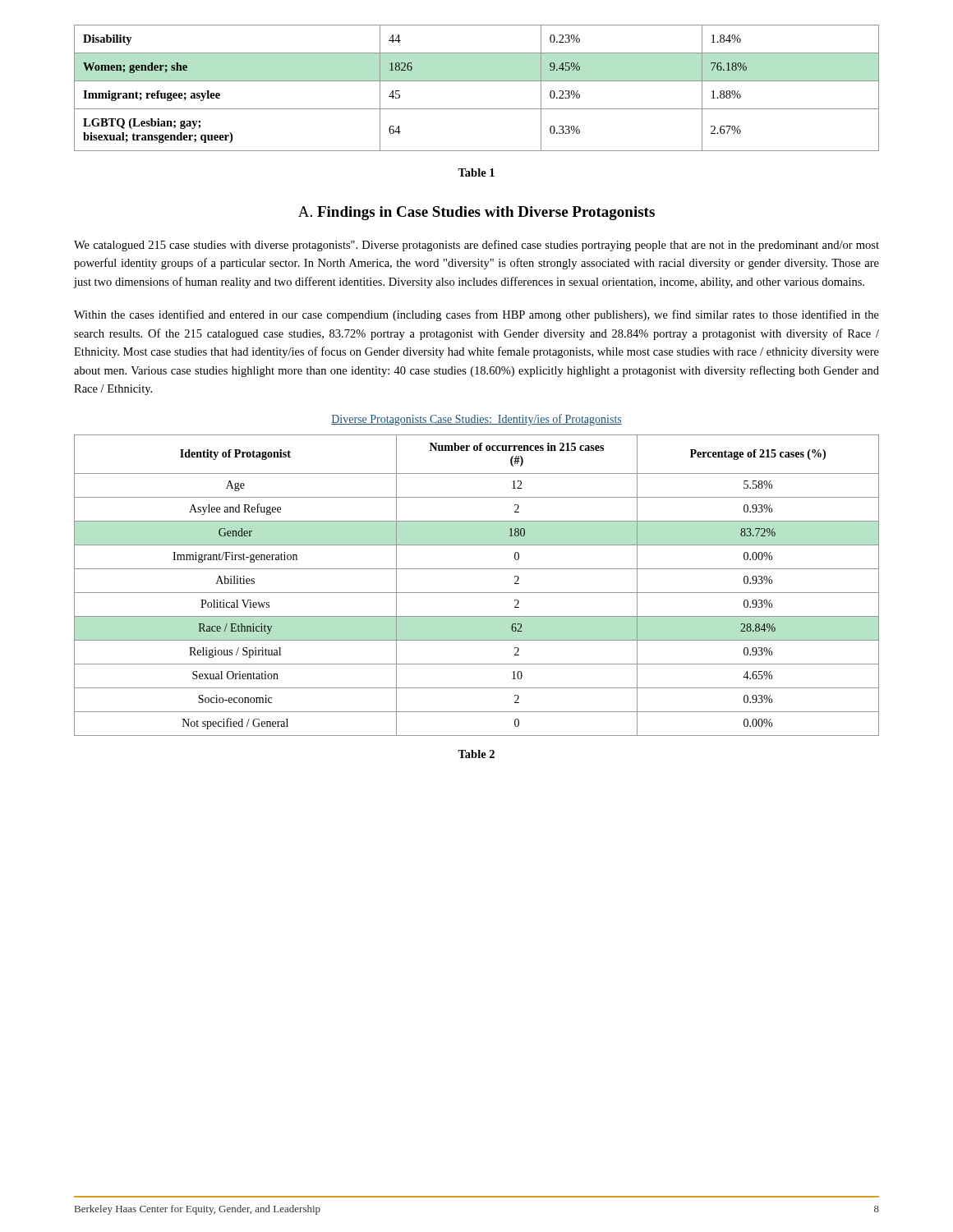Click on the table containing "Race / Ethnicity"

[476, 585]
